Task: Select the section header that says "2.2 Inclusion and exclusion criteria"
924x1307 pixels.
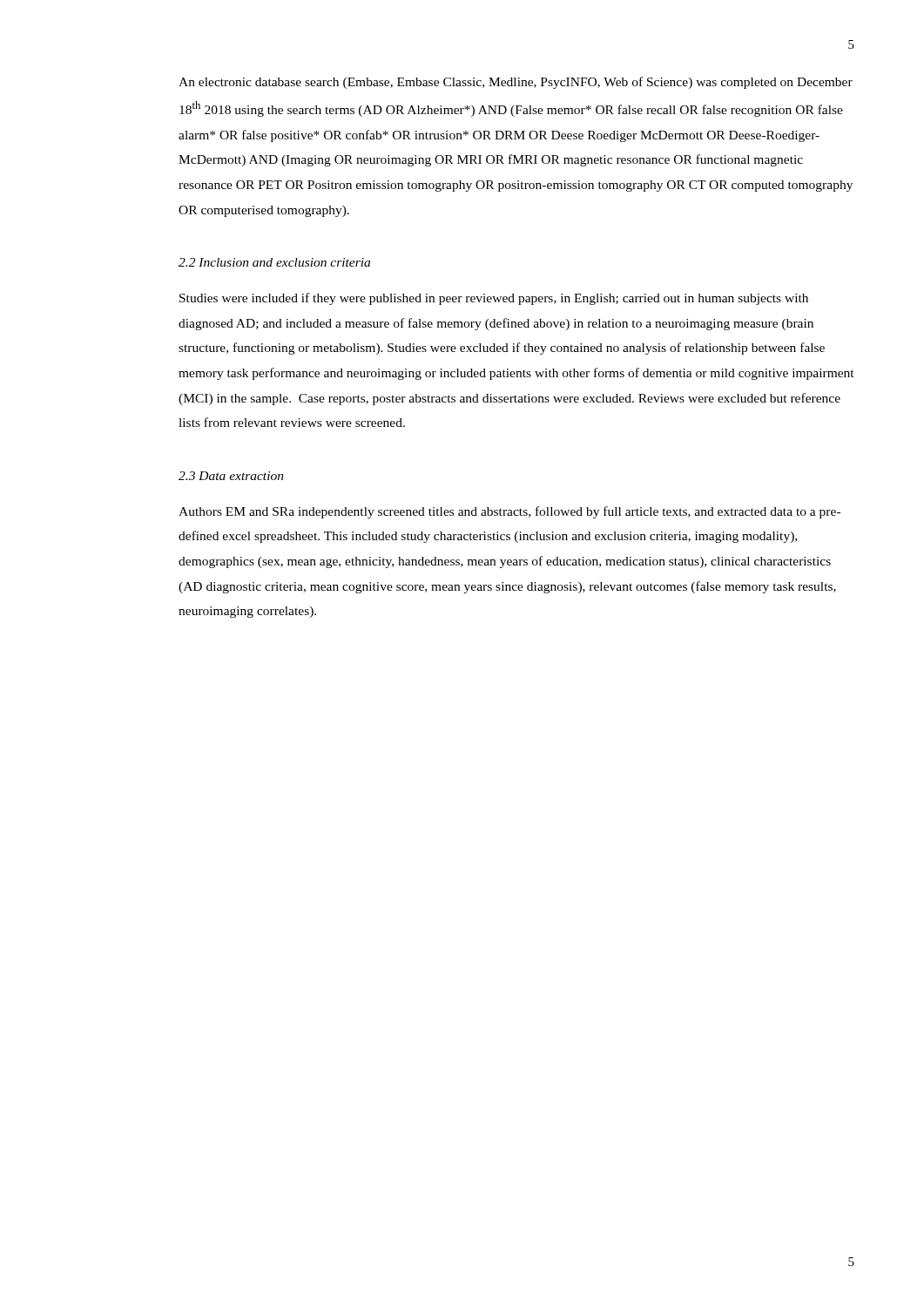Action: pyautogui.click(x=275, y=262)
